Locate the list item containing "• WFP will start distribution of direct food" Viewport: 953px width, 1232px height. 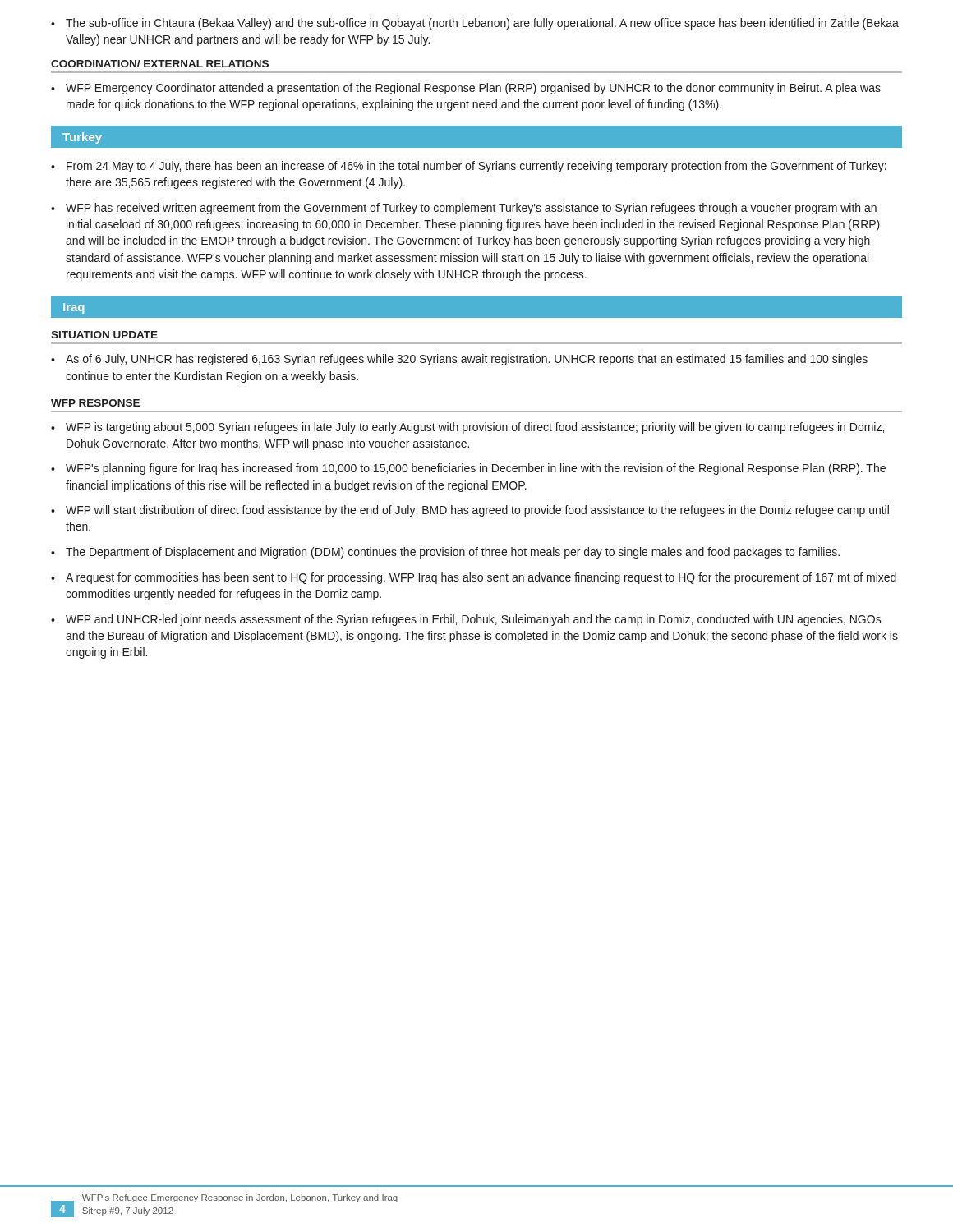(x=476, y=519)
